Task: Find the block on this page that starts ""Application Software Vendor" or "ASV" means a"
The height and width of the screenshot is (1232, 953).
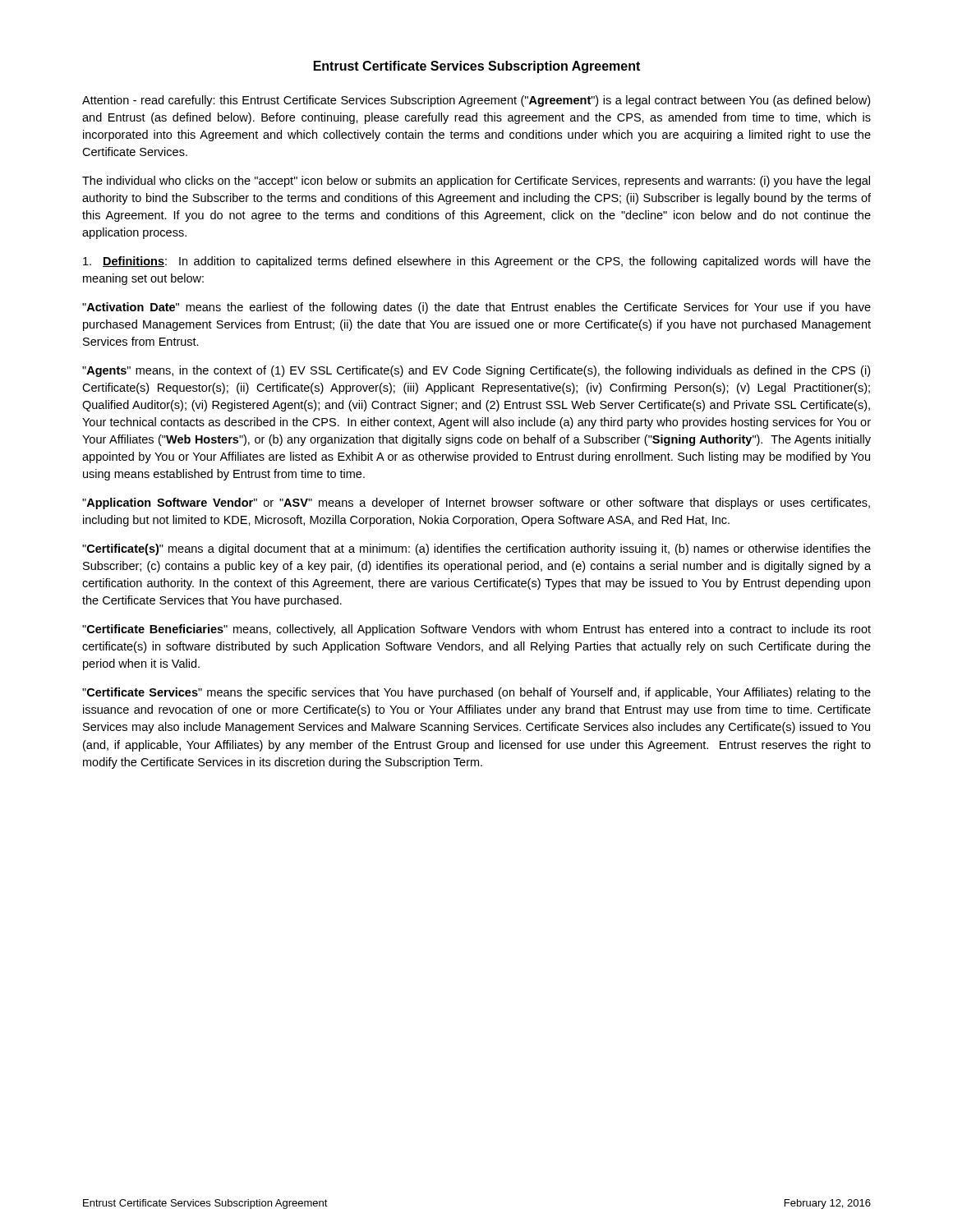Action: pos(476,512)
